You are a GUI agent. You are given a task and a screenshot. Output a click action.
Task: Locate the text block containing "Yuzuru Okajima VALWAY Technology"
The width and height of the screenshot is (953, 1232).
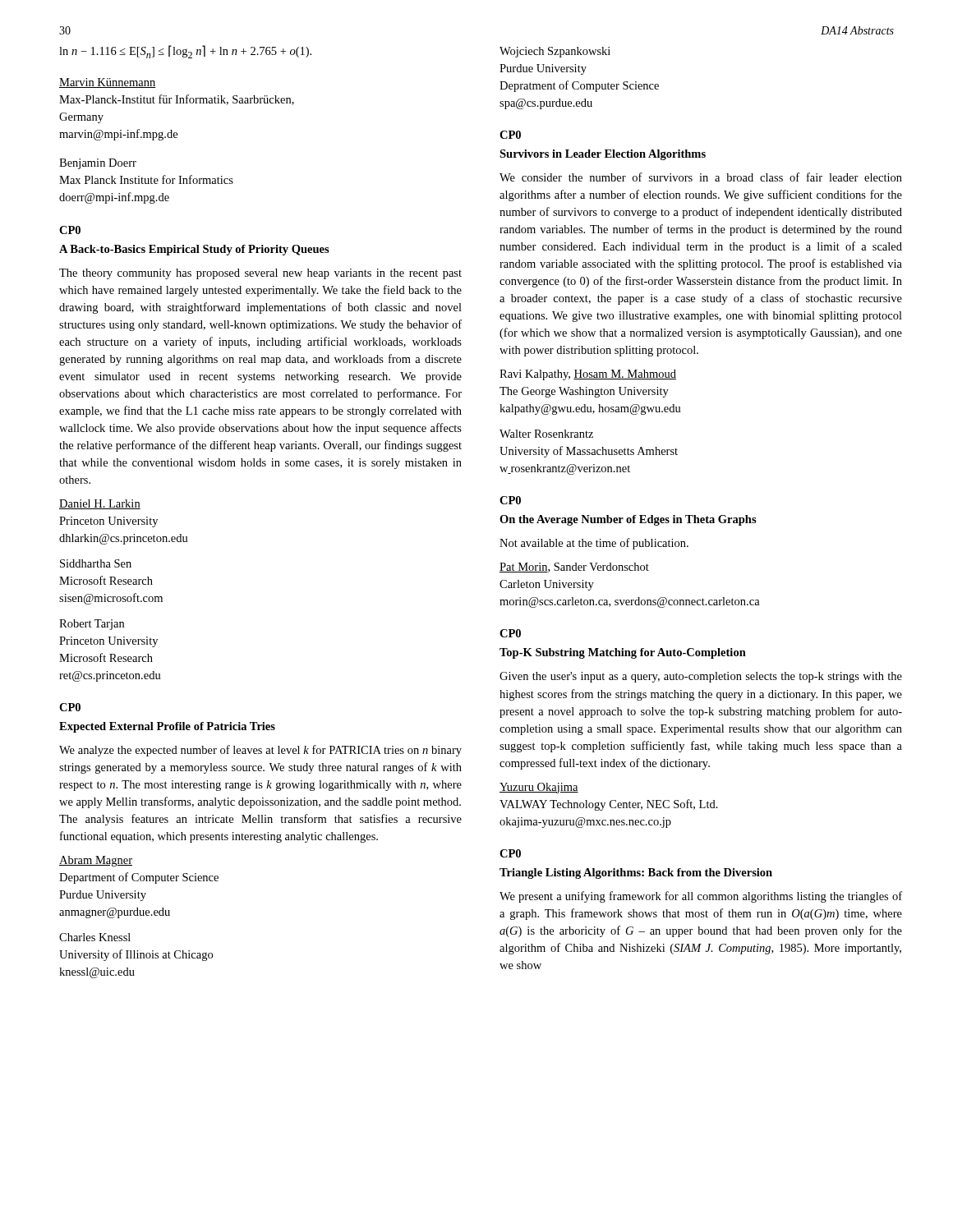point(609,804)
